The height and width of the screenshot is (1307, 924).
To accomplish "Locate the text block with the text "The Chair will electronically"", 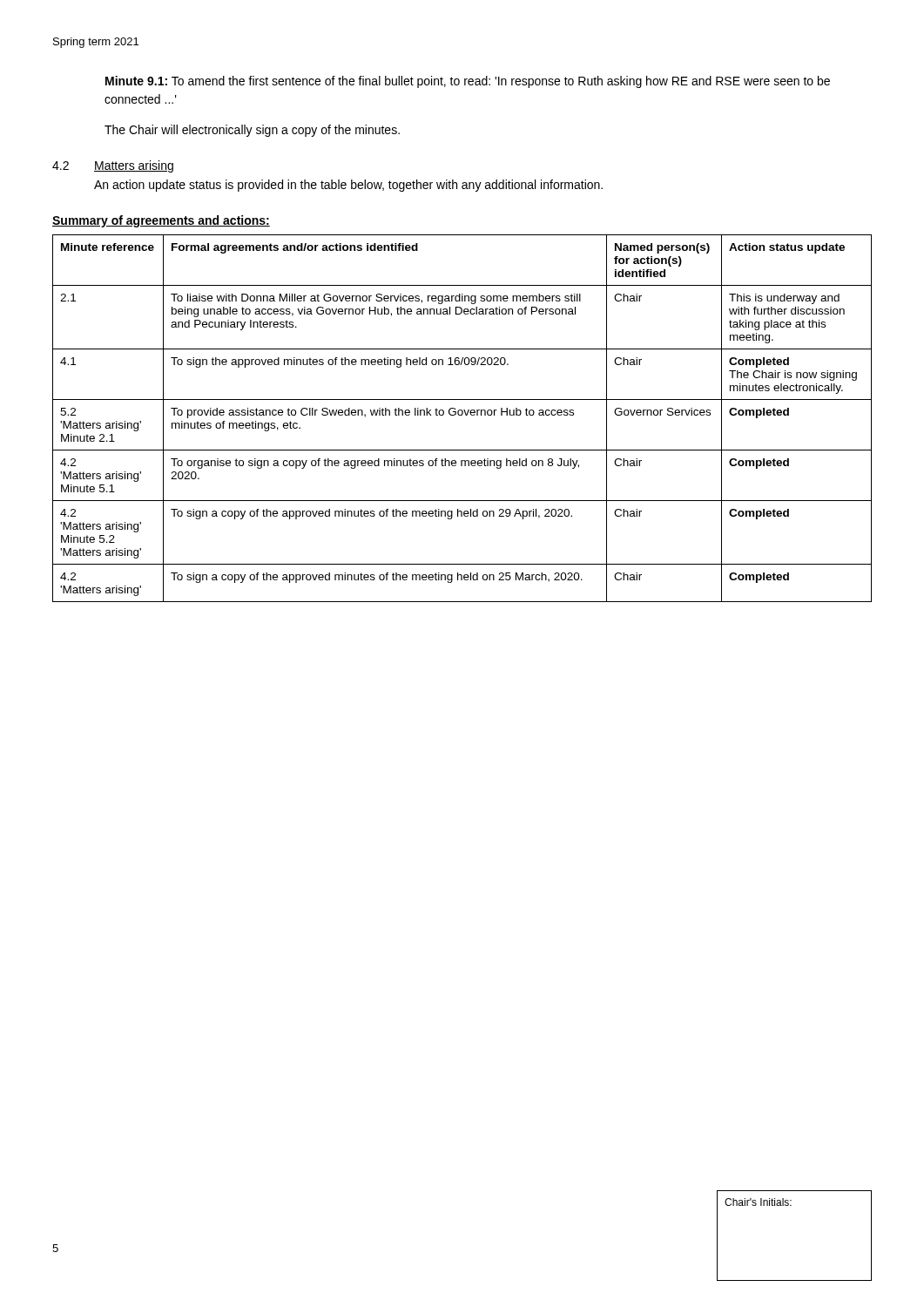I will tap(253, 130).
